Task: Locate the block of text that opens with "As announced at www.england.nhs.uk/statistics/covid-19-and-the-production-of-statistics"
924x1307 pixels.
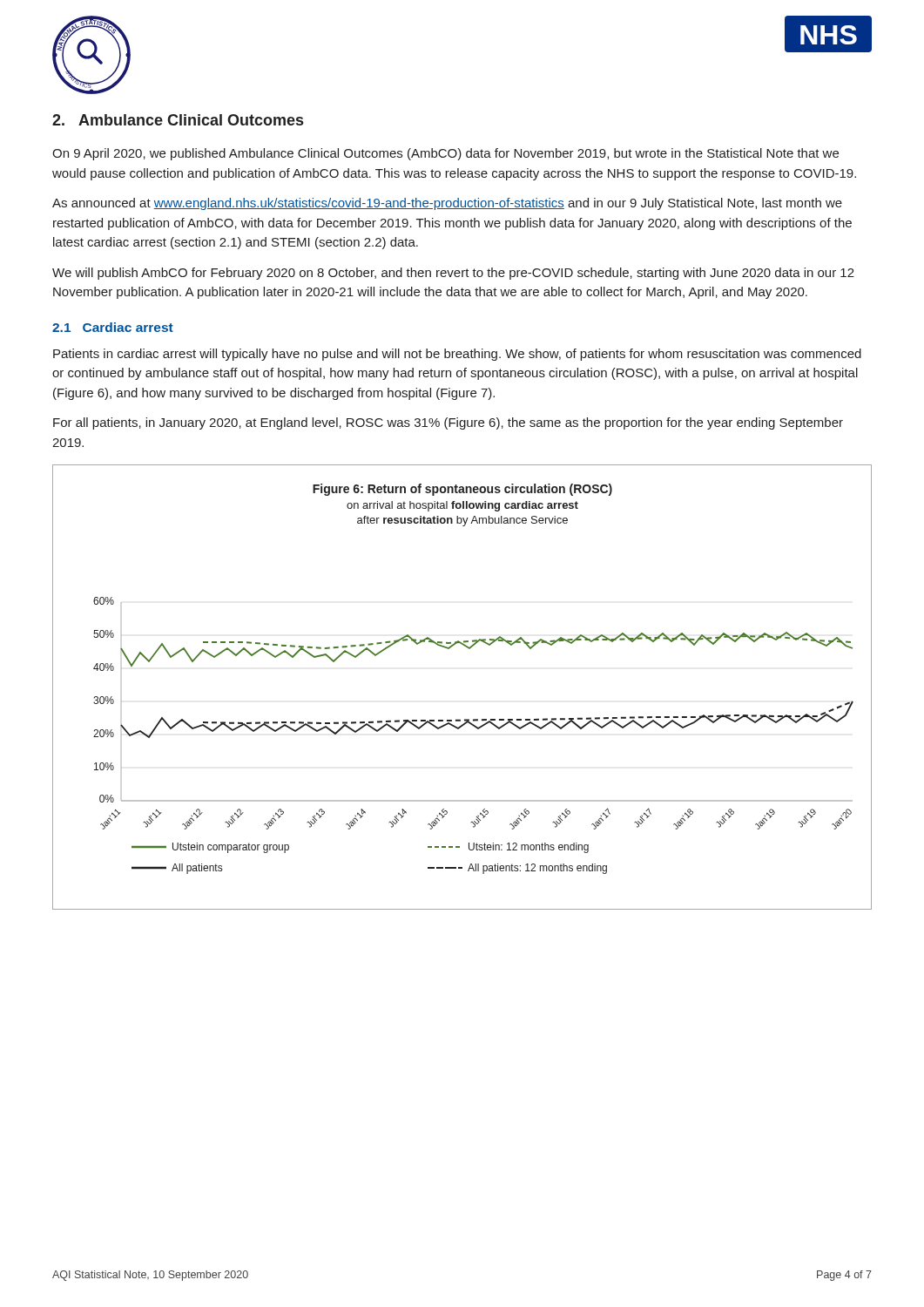Action: tap(452, 222)
